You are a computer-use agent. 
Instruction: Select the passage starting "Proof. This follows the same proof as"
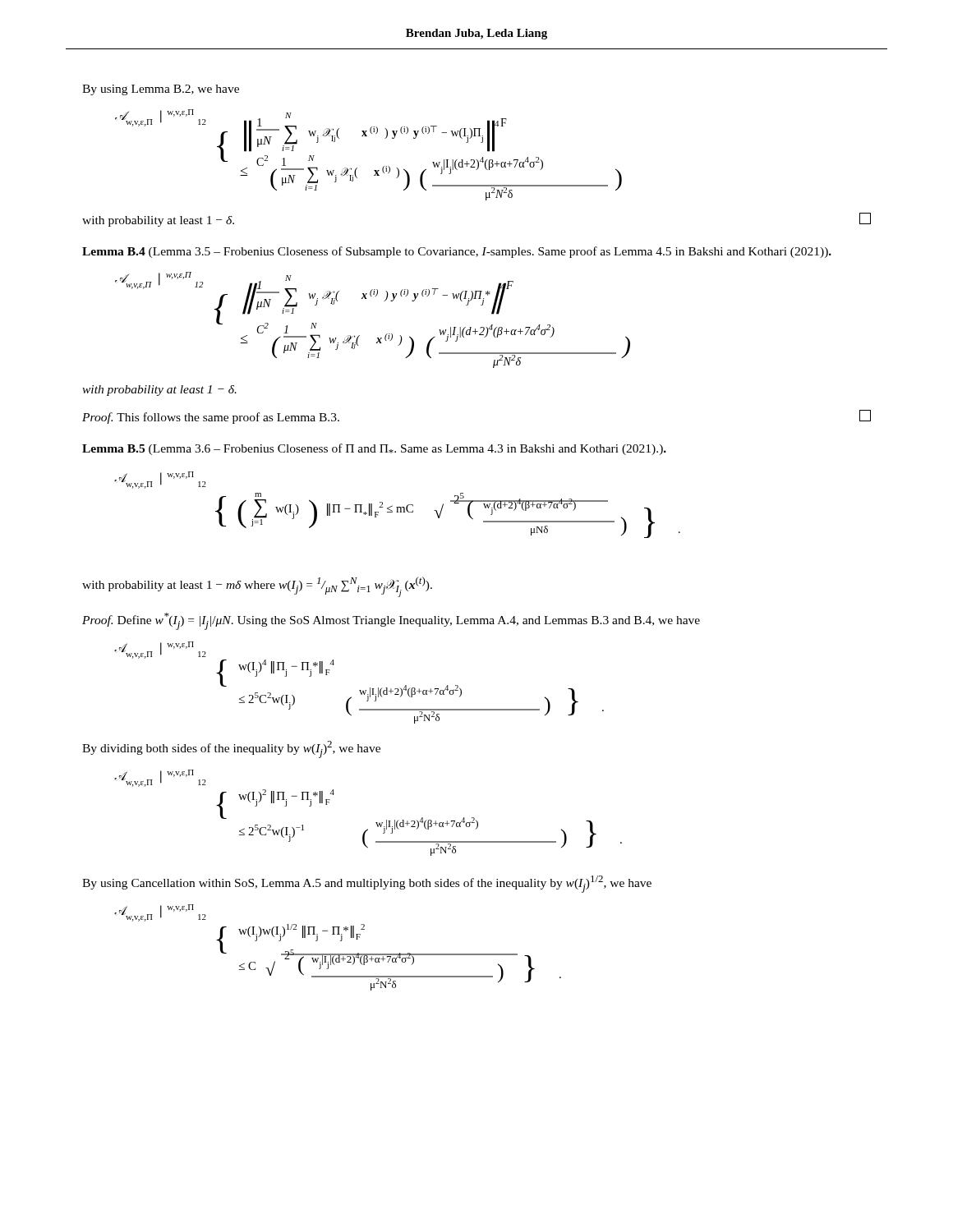tap(215, 417)
